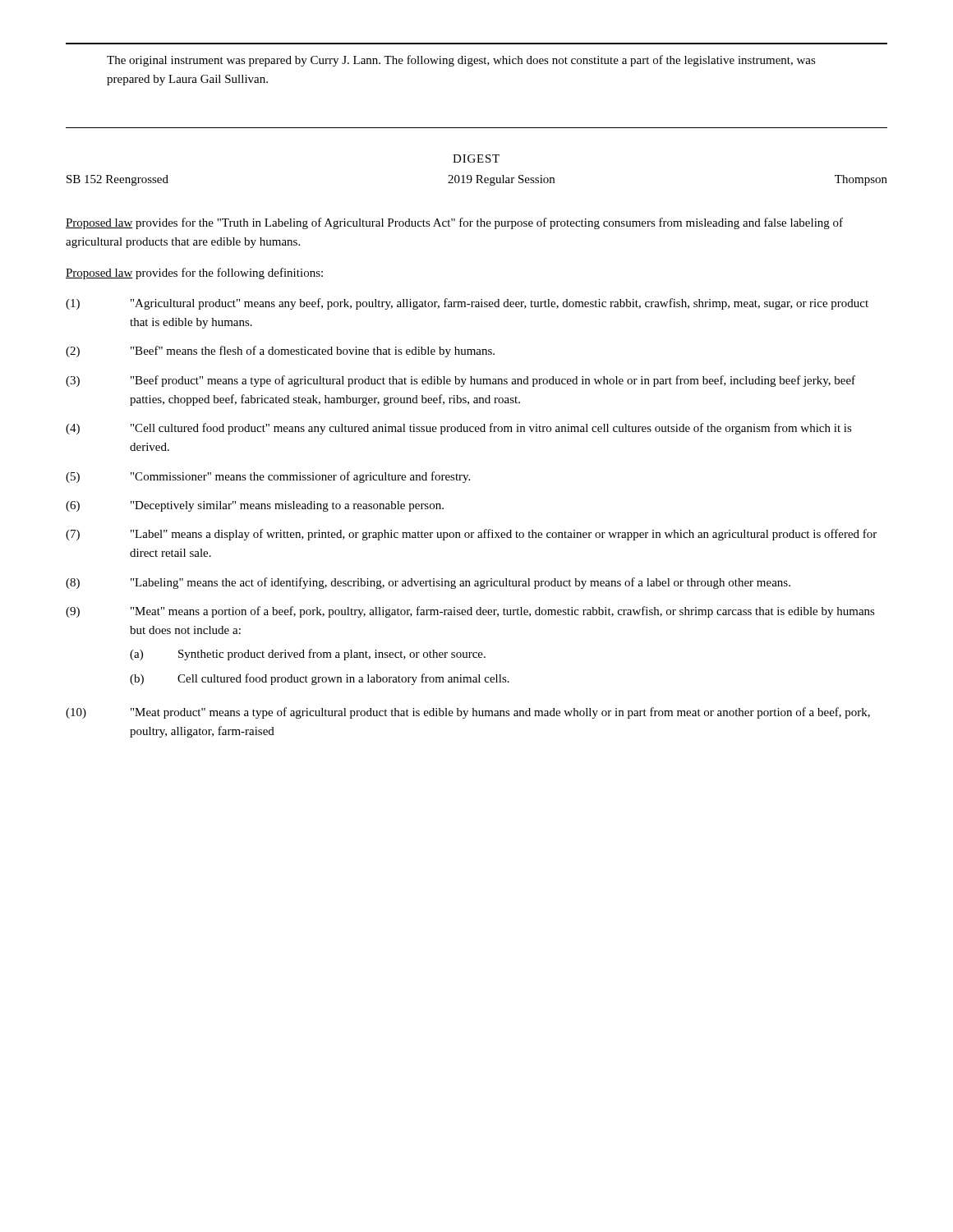Screen dimensions: 1232x953
Task: Click the title
Action: 476,158
